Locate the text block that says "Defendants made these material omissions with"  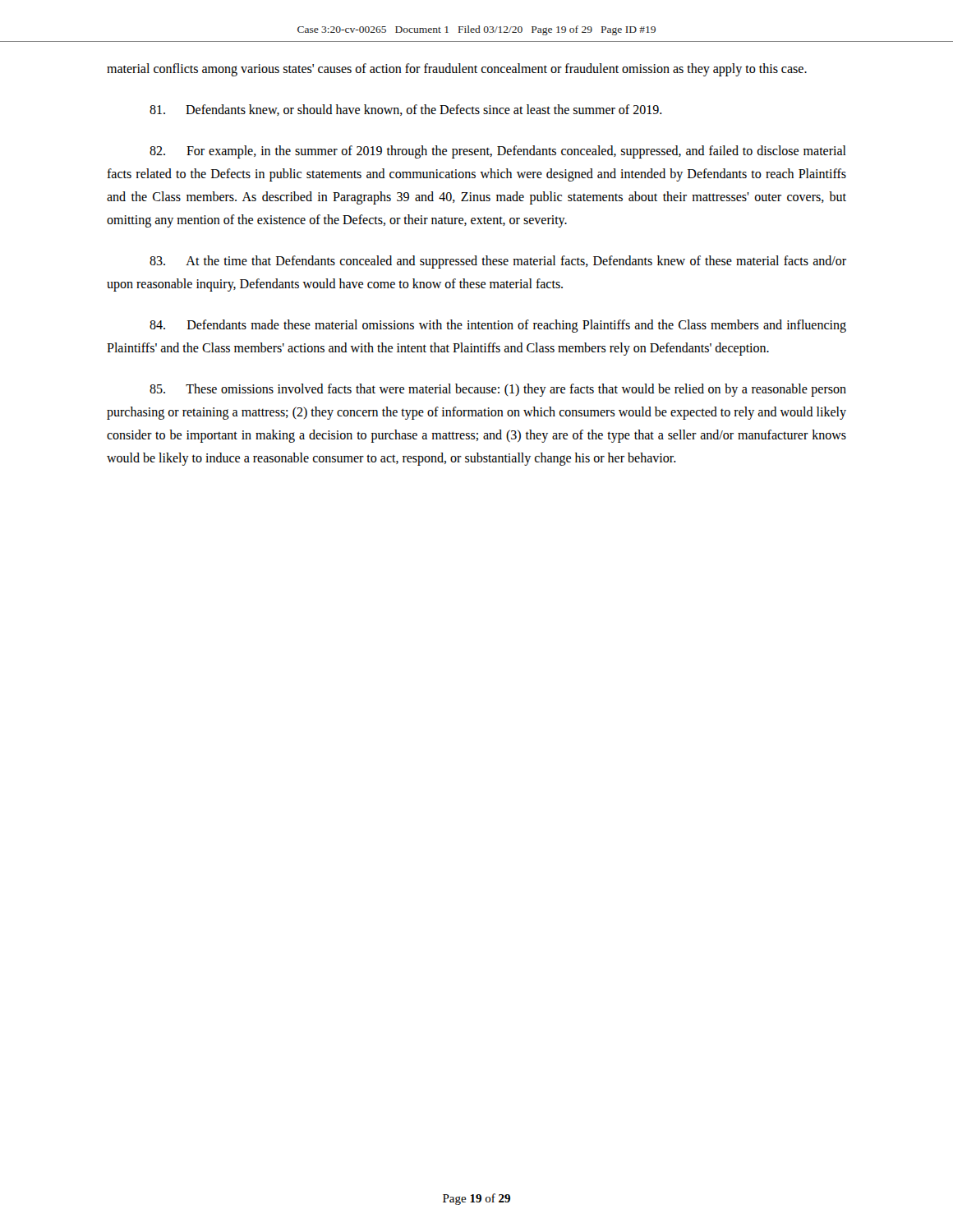[x=476, y=334]
